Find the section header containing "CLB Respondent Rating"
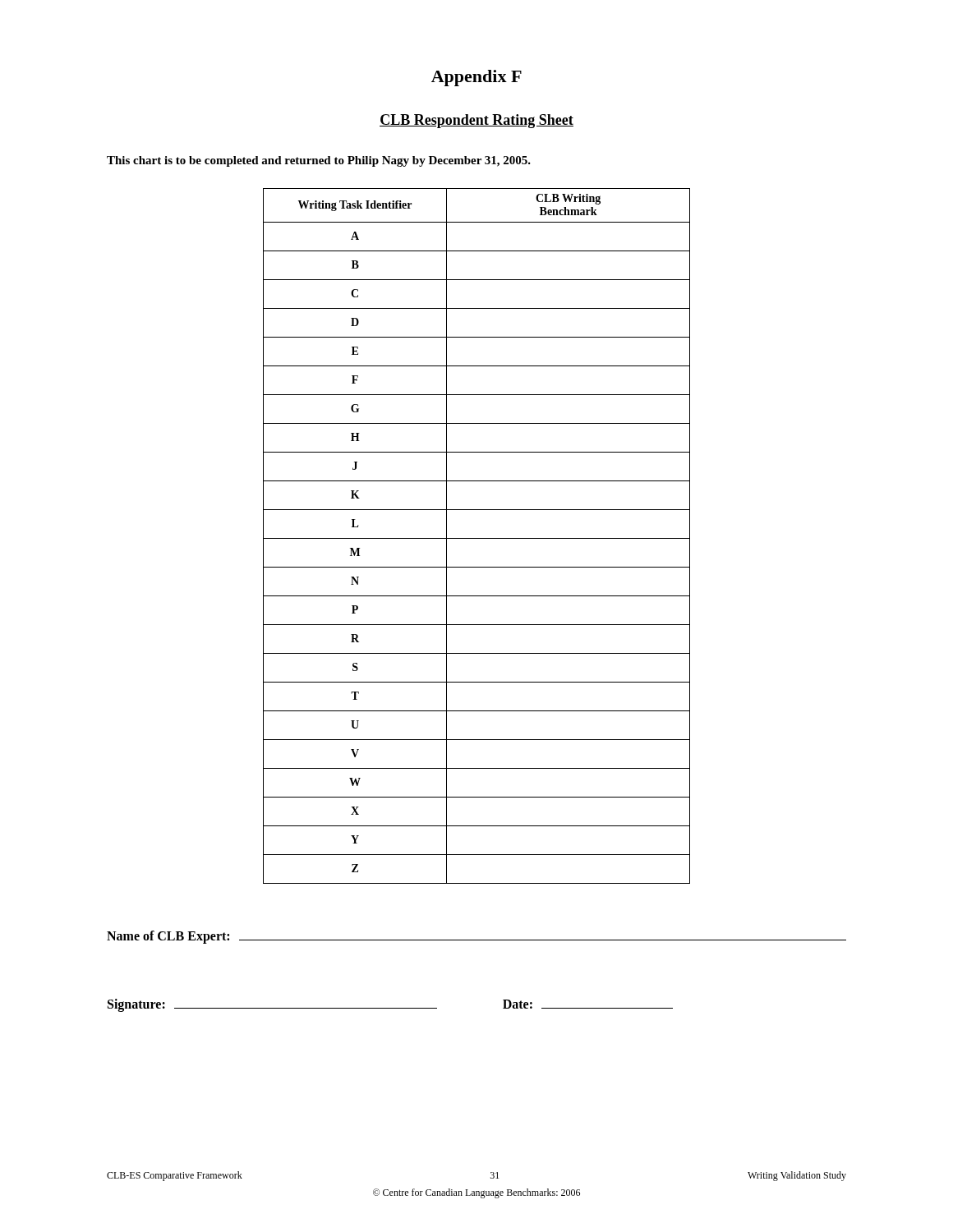This screenshot has height=1232, width=953. click(x=476, y=120)
